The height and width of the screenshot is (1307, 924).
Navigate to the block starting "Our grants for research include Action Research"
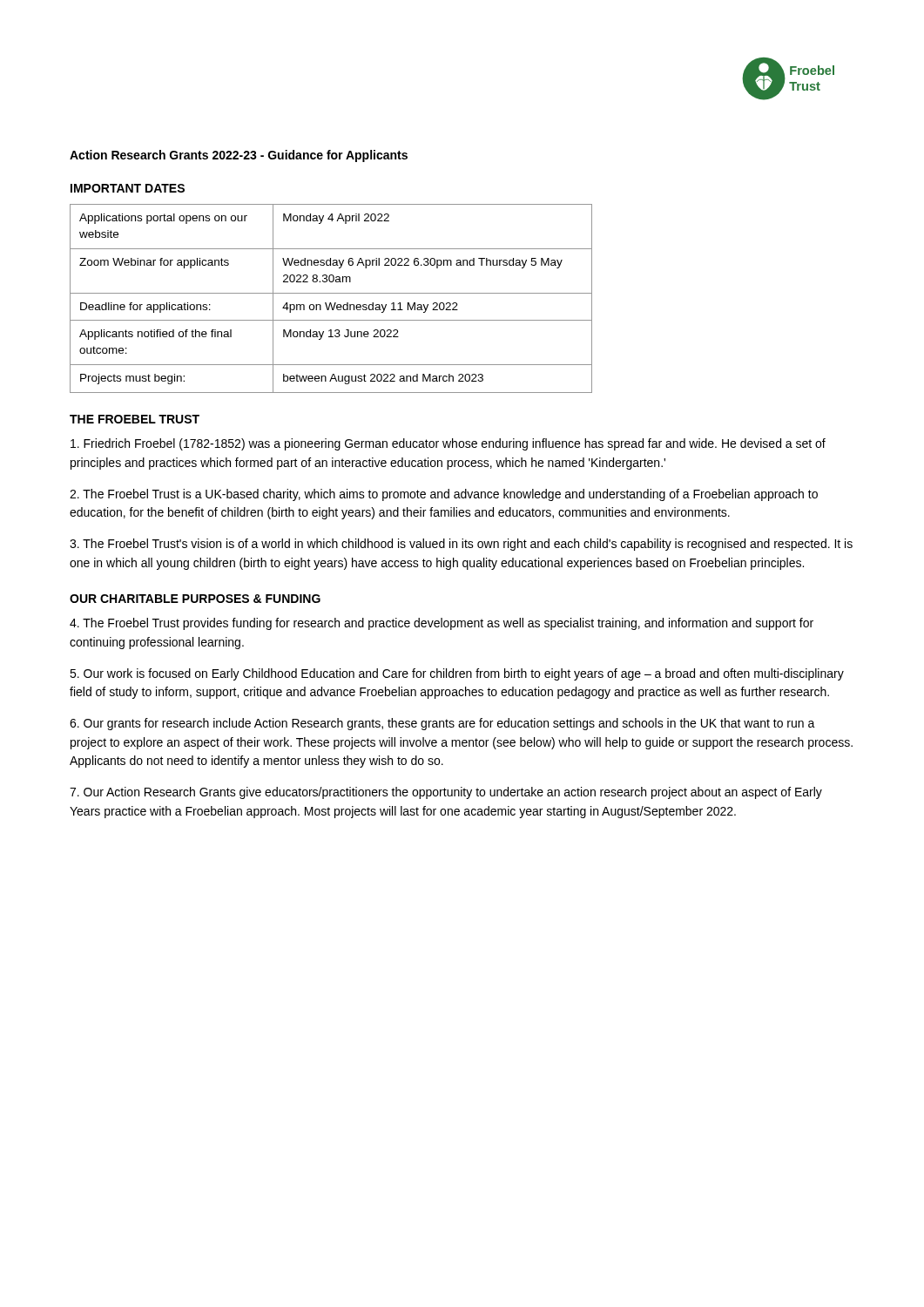click(462, 742)
